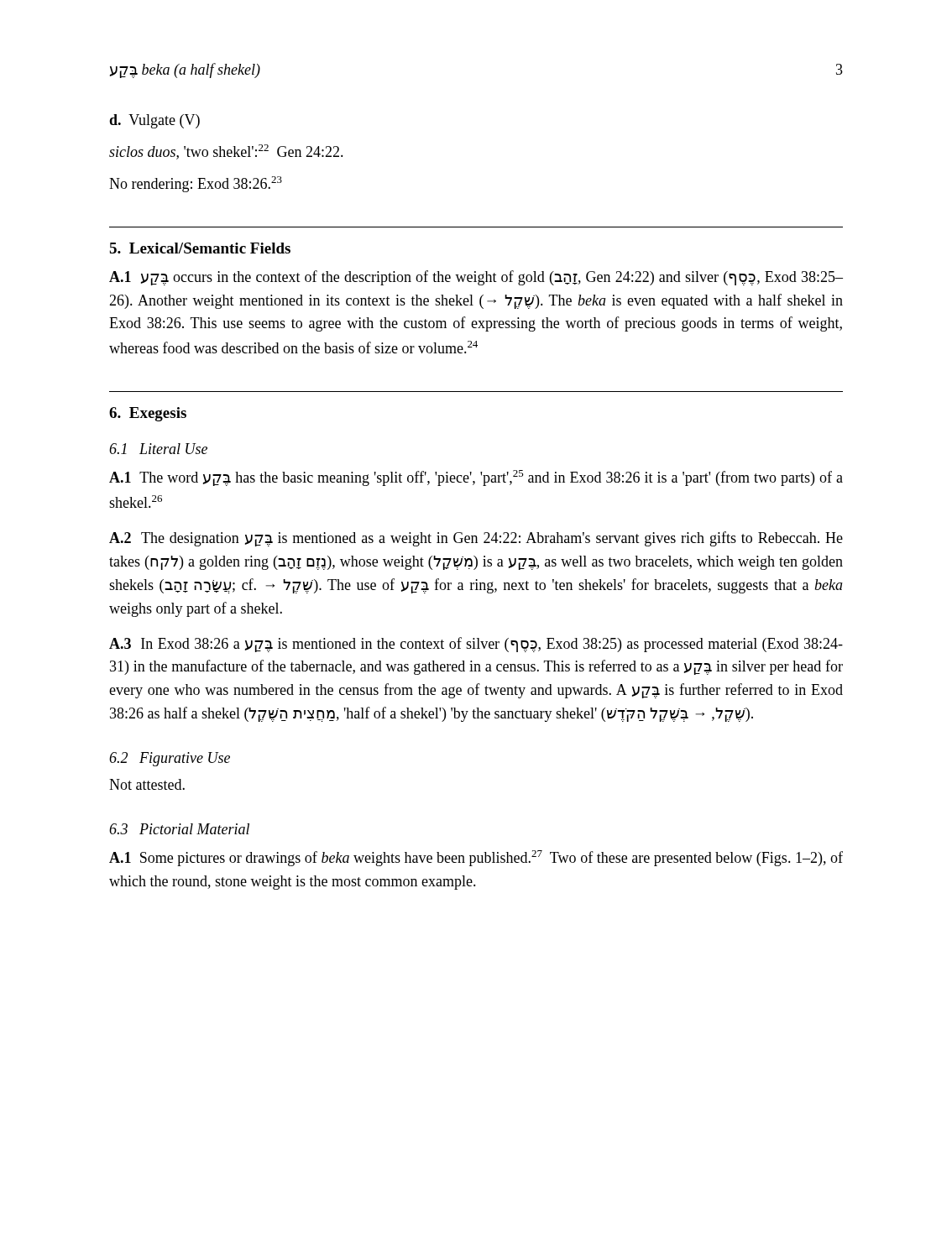The image size is (952, 1259).
Task: Locate the text block with the text "d. Vulgate (V) siclos duos, 'two"
Action: tap(154, 121)
